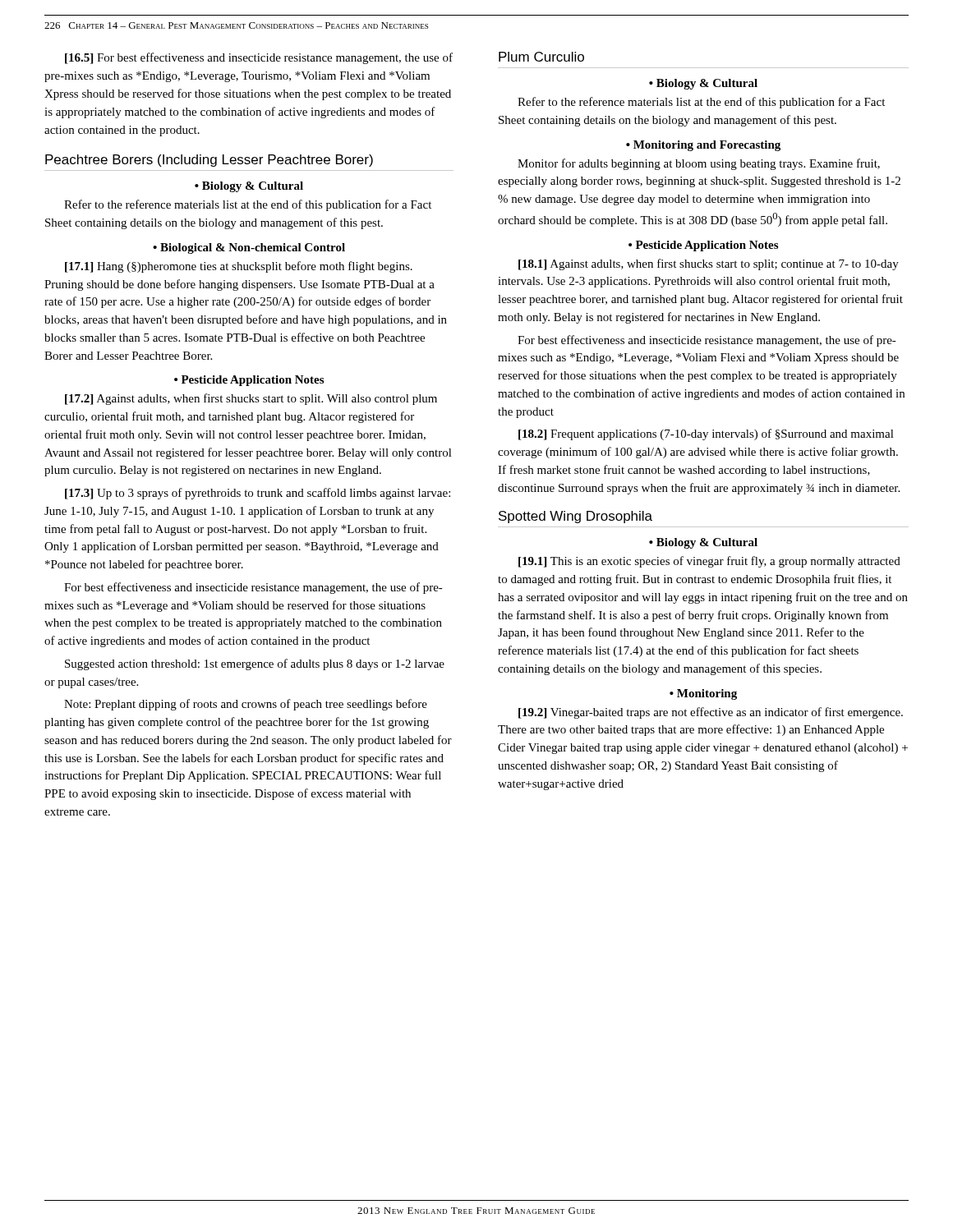953x1232 pixels.
Task: Select the block starting "[18.2] Frequent applications (7-10-day"
Action: pos(703,461)
